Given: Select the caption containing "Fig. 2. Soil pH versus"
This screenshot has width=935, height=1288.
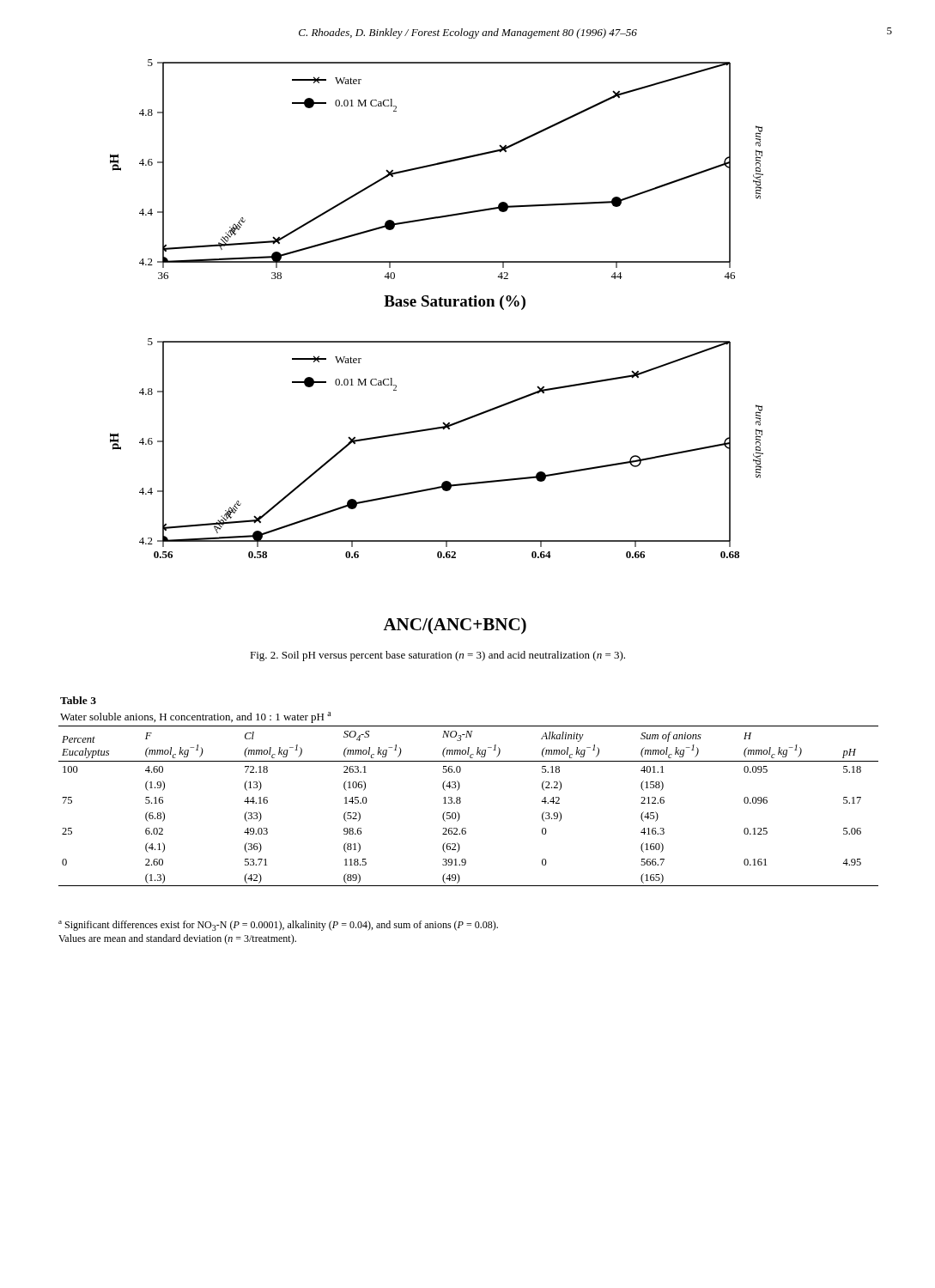Looking at the screenshot, I should pos(438,655).
